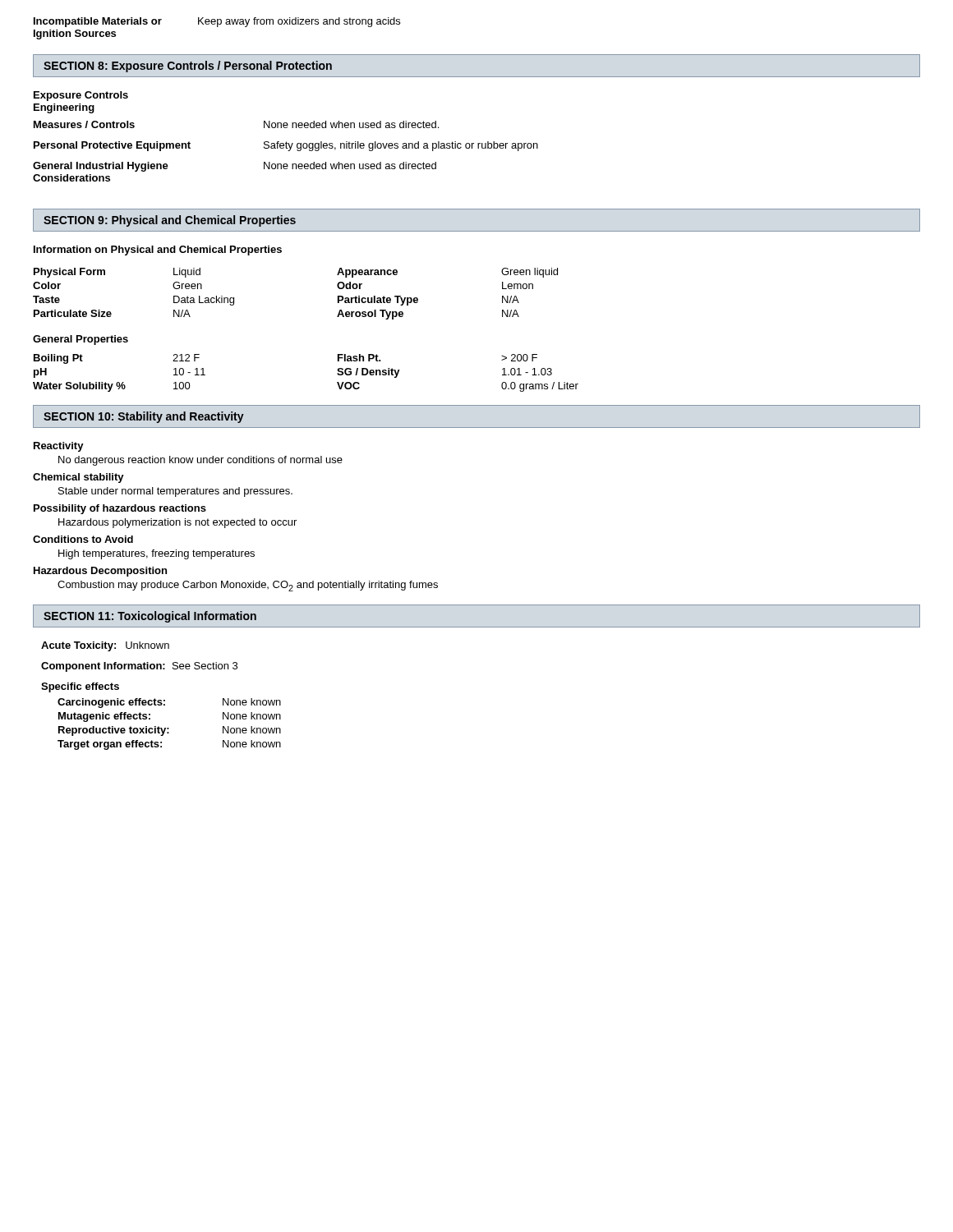Find the text starting "Hazardous Decomposition"
953x1232 pixels.
pyautogui.click(x=100, y=570)
